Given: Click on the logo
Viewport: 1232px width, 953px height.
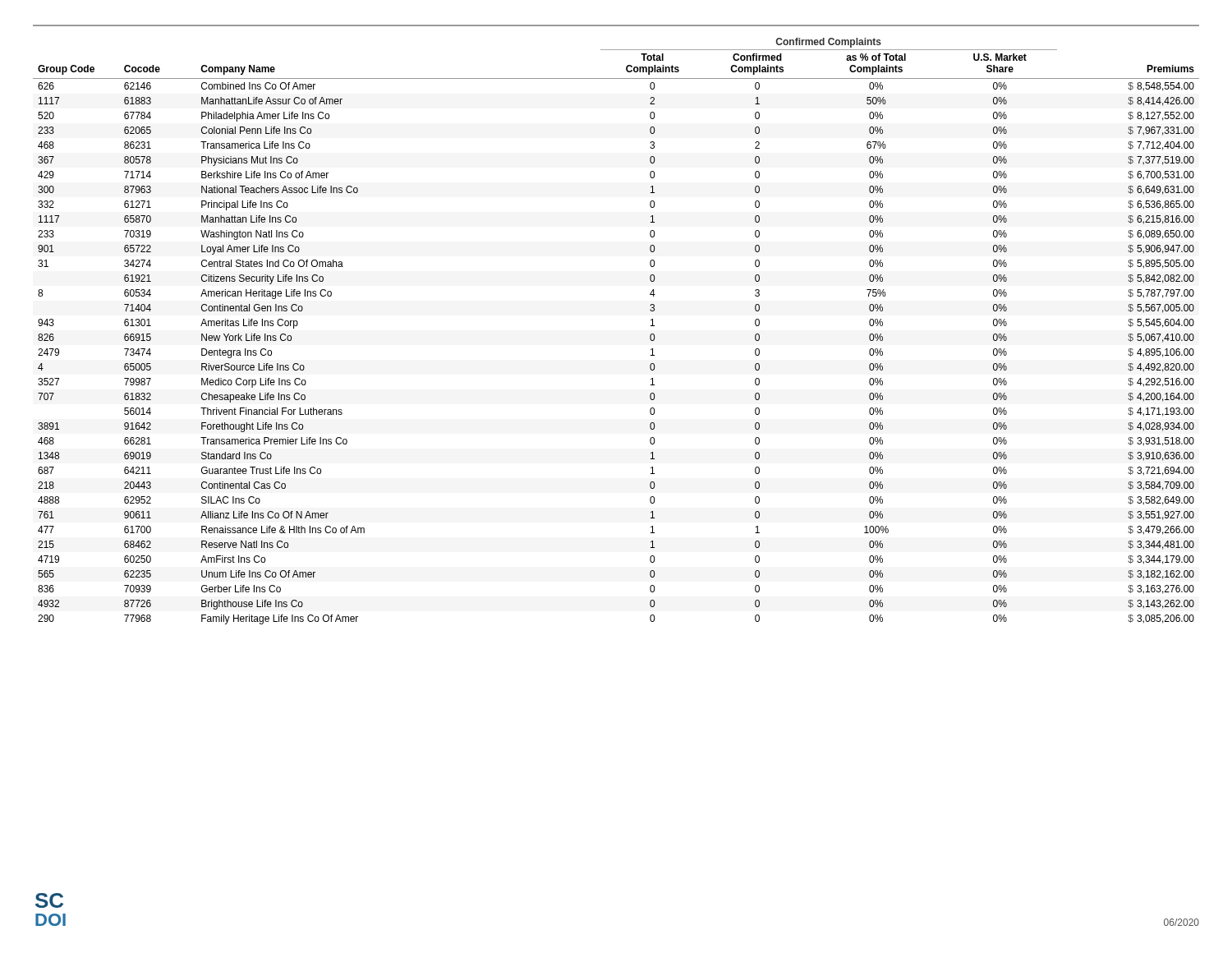Looking at the screenshot, I should point(62,906).
